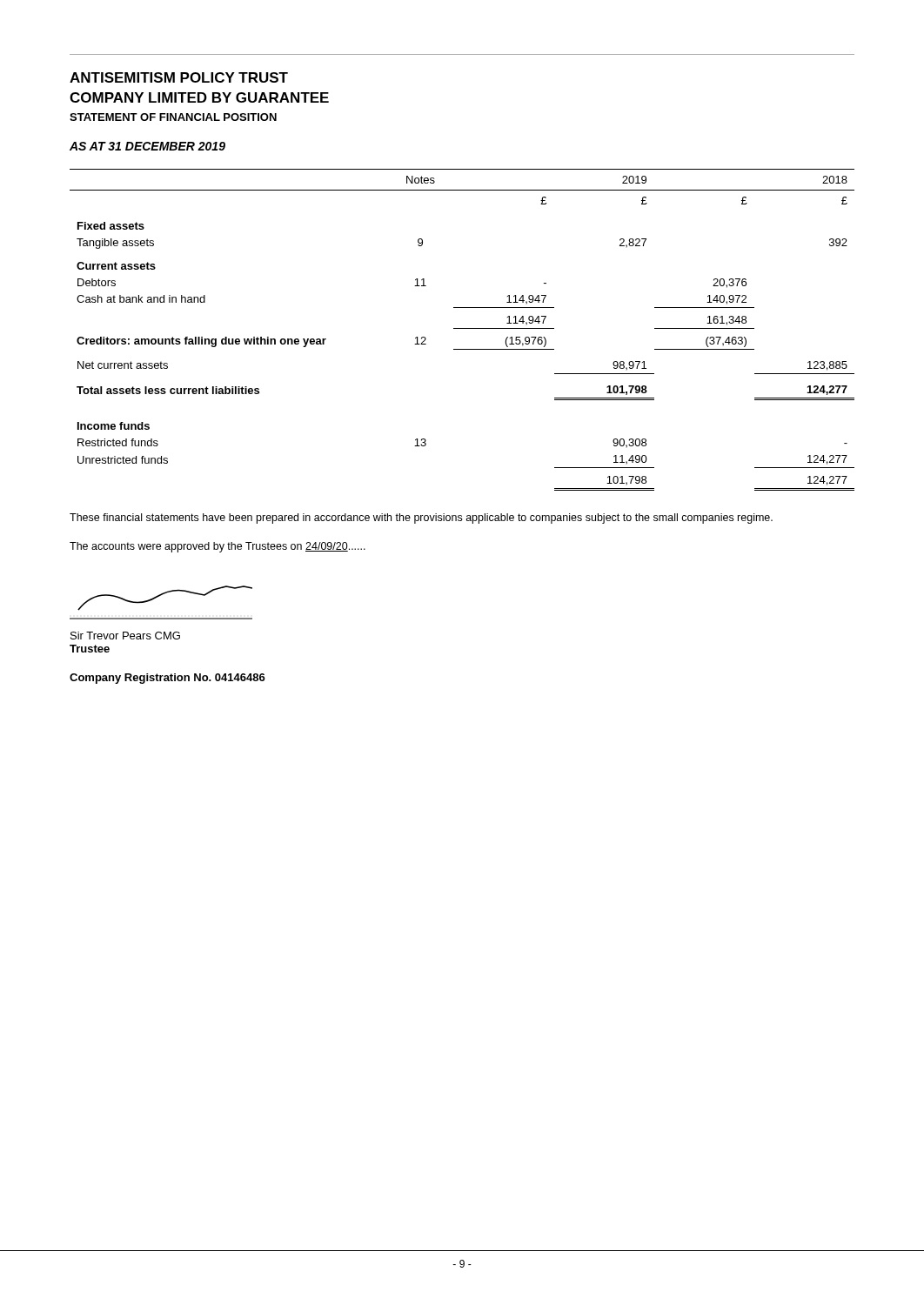
Task: Find the block on this page that starts "Sir Trevor Pears CMG"
Action: tap(125, 642)
